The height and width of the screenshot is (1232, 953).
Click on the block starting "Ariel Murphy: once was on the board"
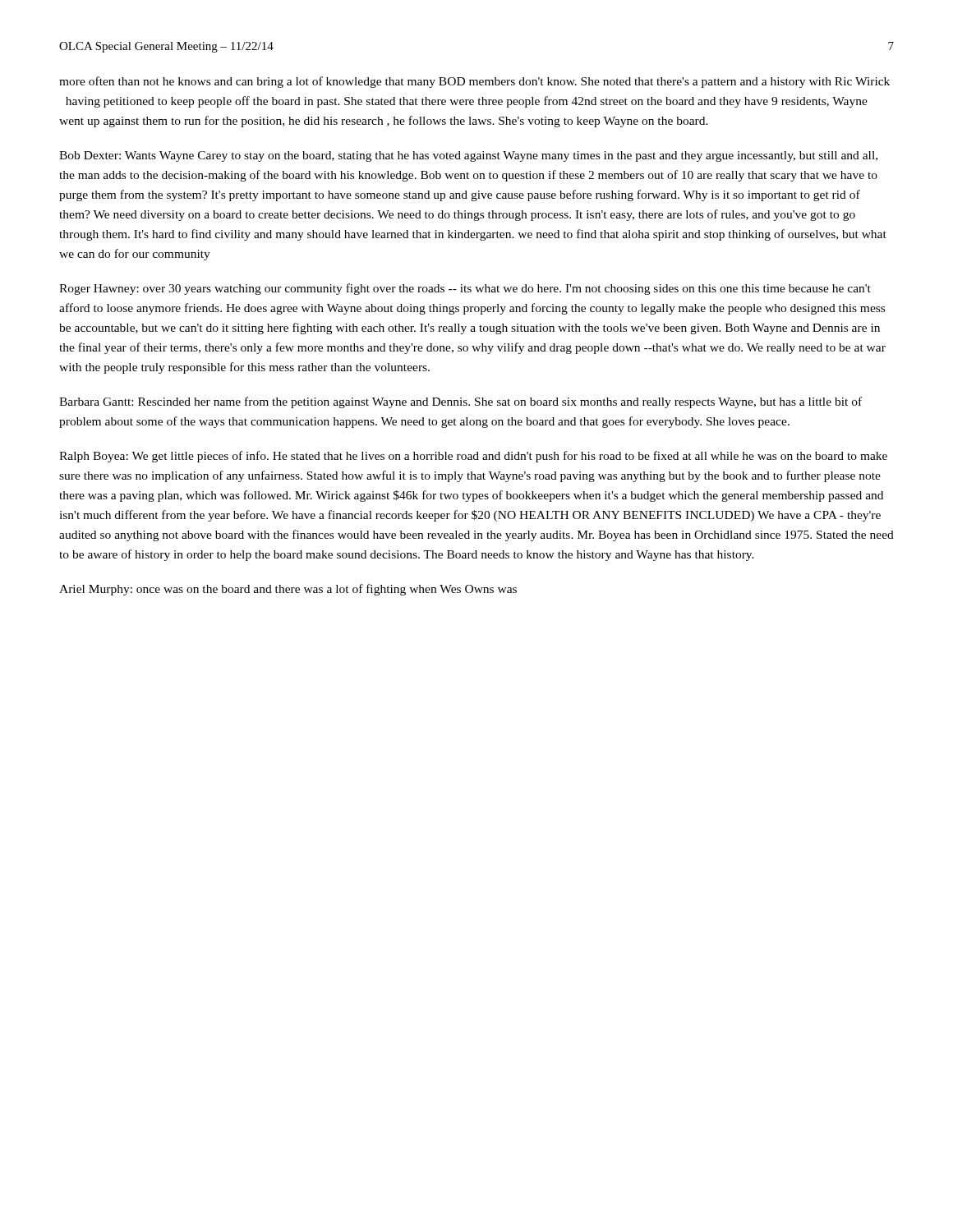[288, 589]
